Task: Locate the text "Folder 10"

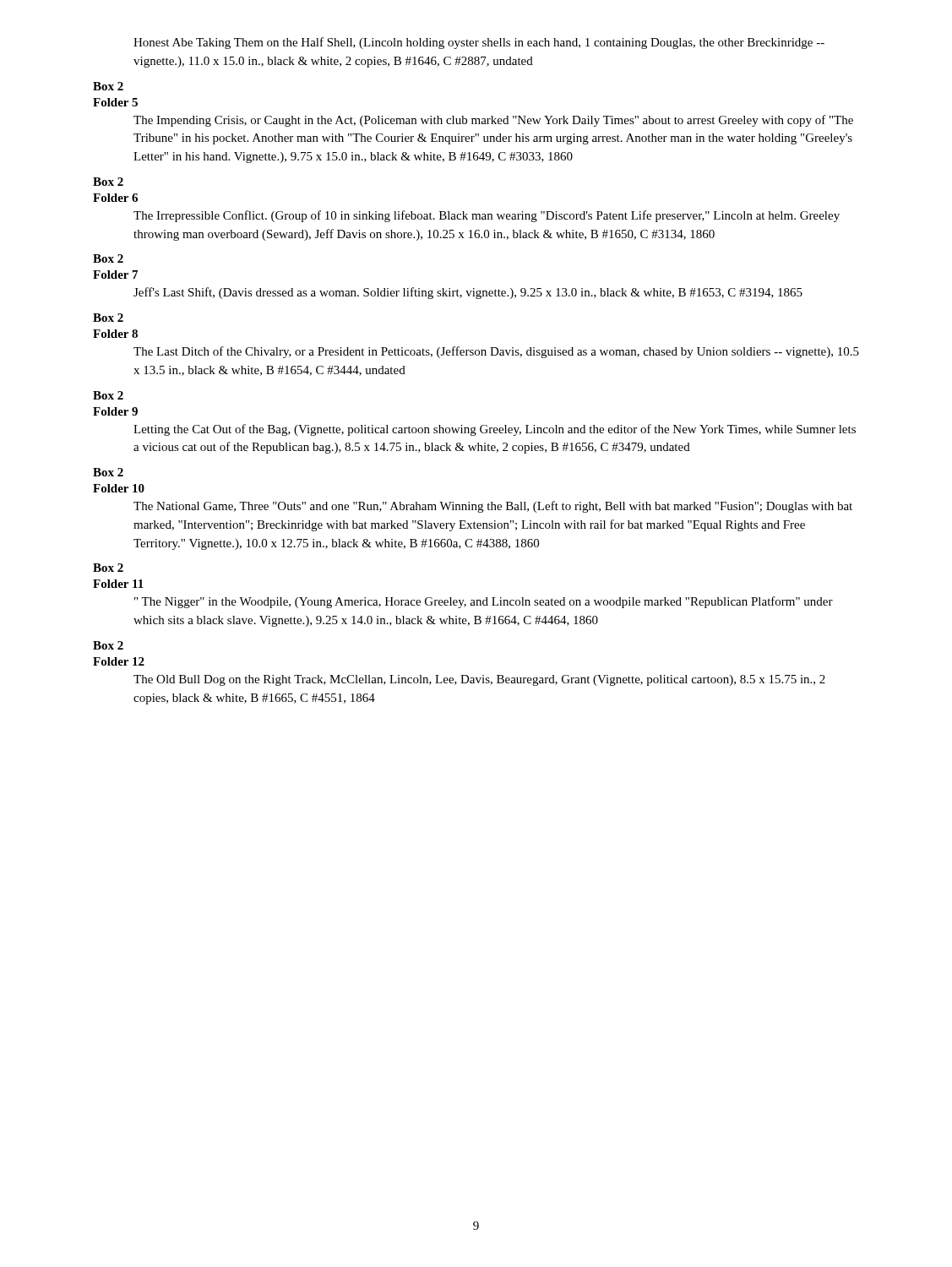Action: [119, 488]
